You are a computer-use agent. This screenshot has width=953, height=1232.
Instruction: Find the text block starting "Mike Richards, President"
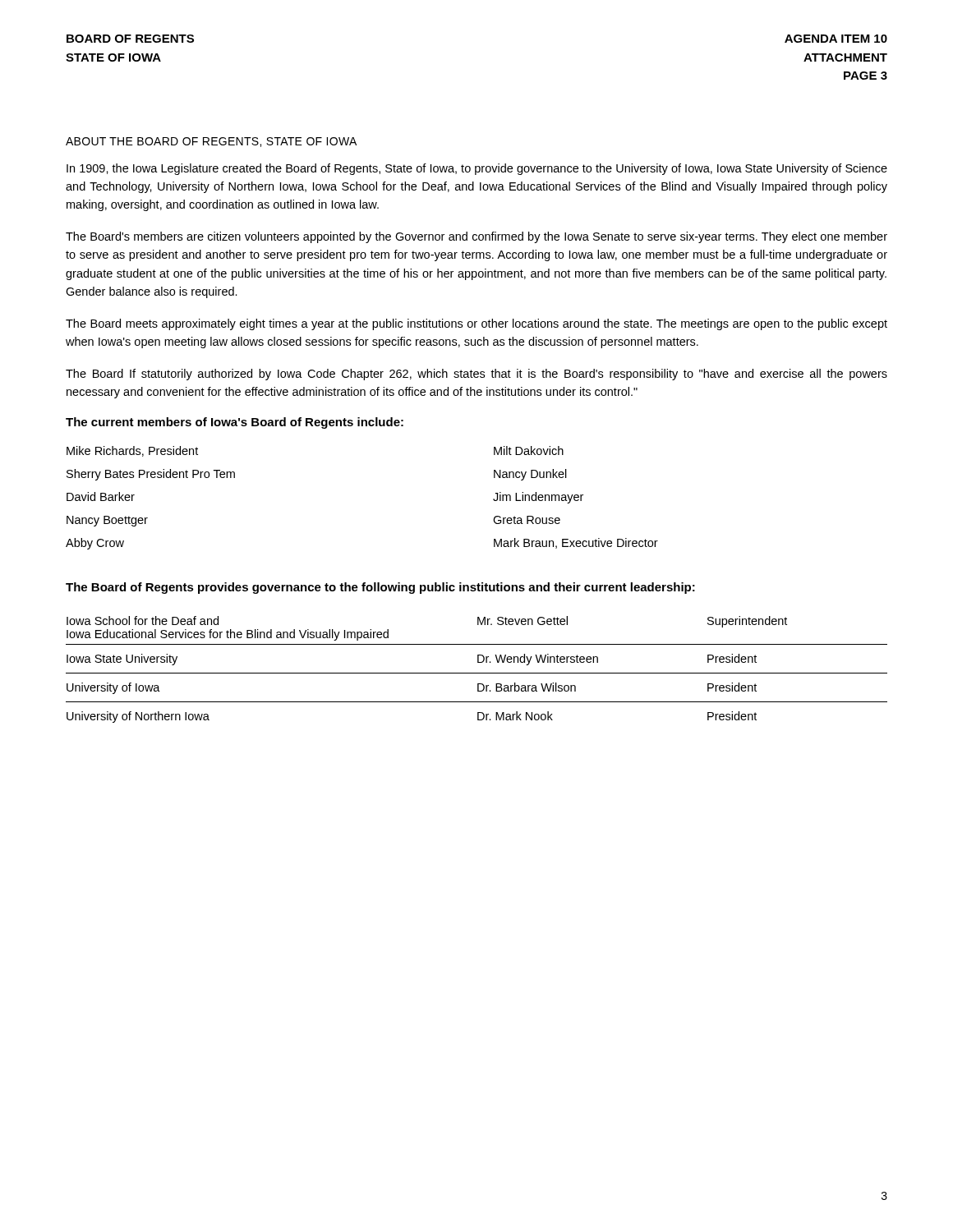pyautogui.click(x=132, y=451)
